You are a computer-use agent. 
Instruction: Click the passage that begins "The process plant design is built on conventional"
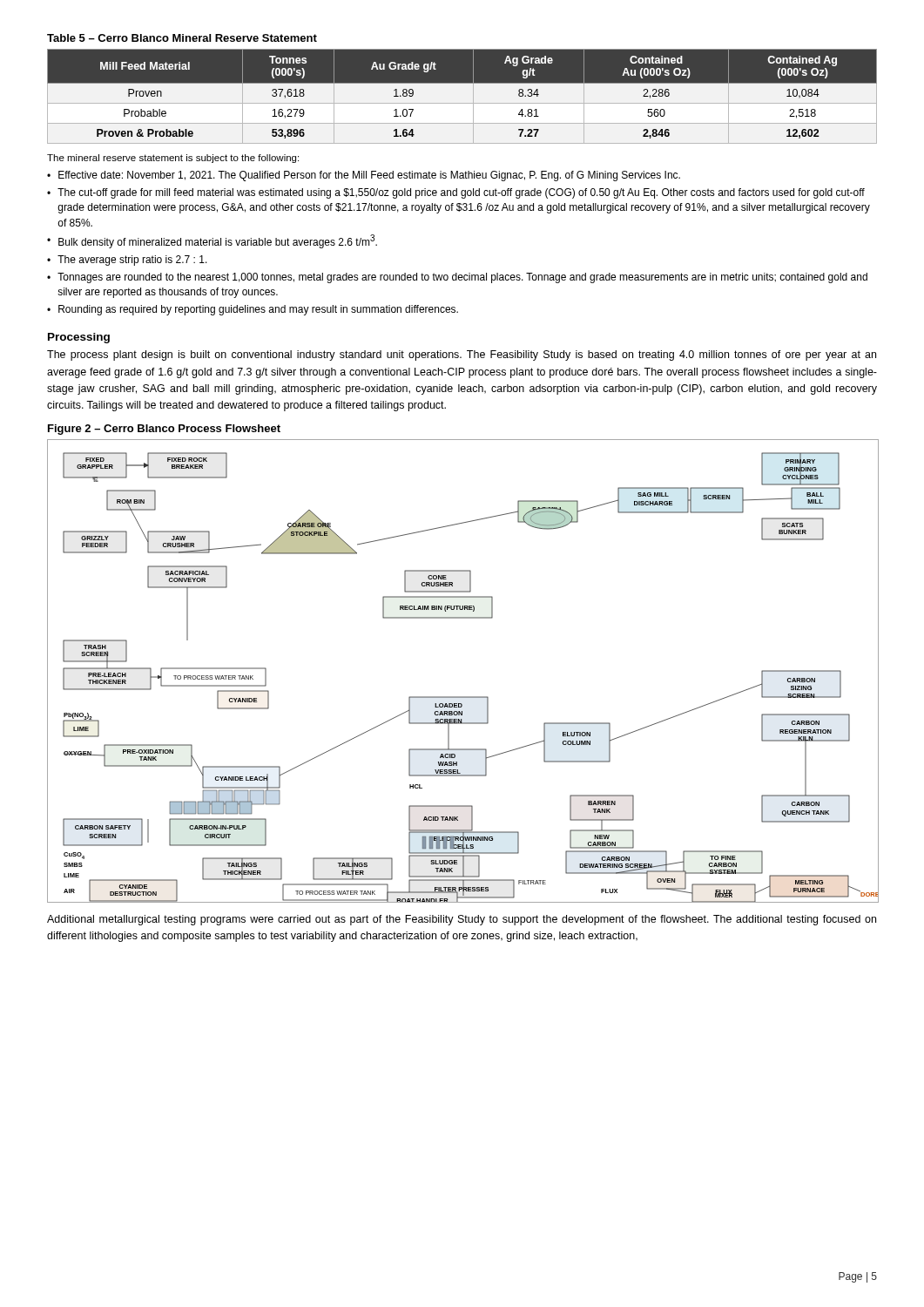click(x=462, y=380)
